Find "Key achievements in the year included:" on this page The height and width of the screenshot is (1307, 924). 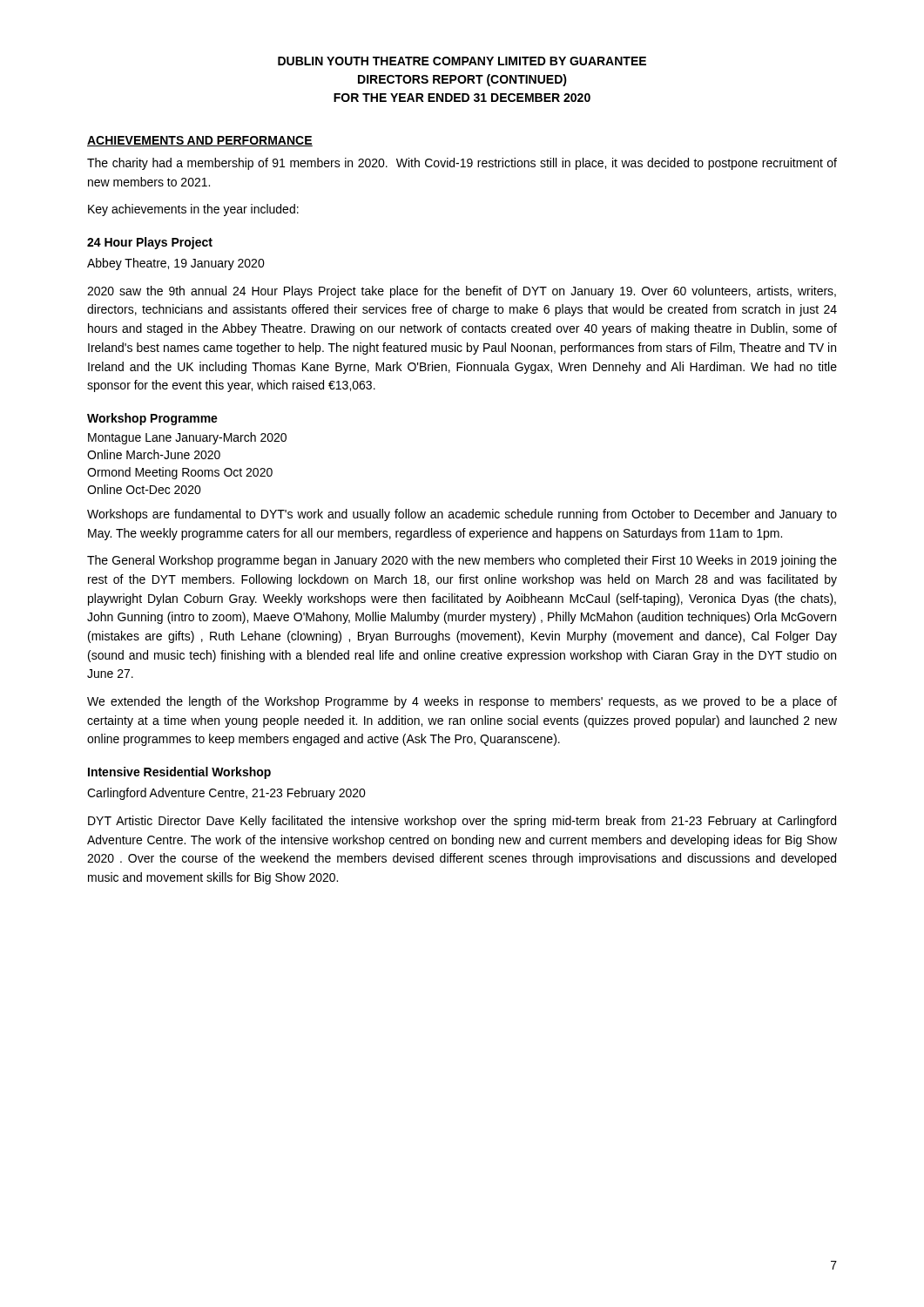[193, 209]
